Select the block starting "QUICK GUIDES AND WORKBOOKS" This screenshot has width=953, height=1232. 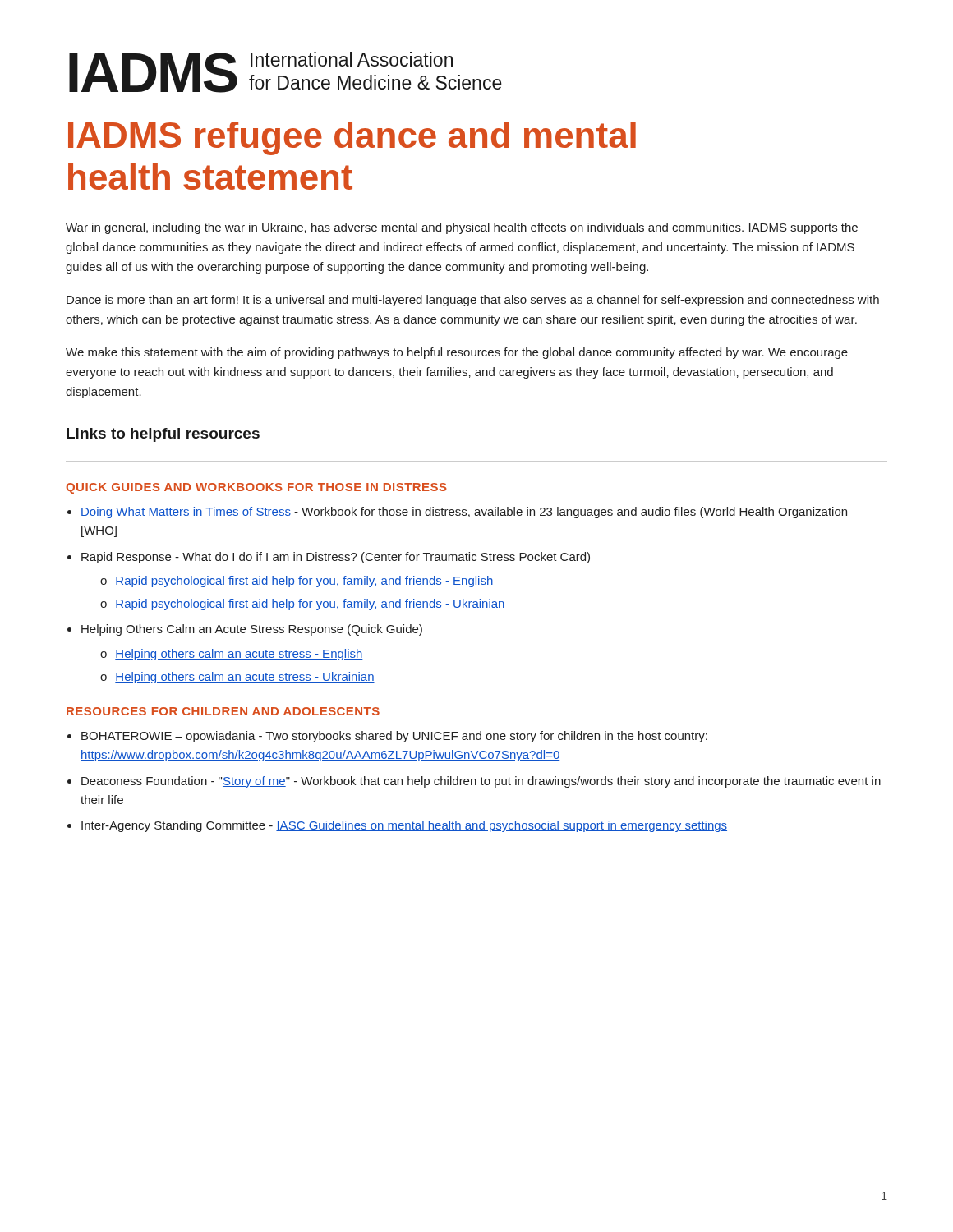pos(256,487)
